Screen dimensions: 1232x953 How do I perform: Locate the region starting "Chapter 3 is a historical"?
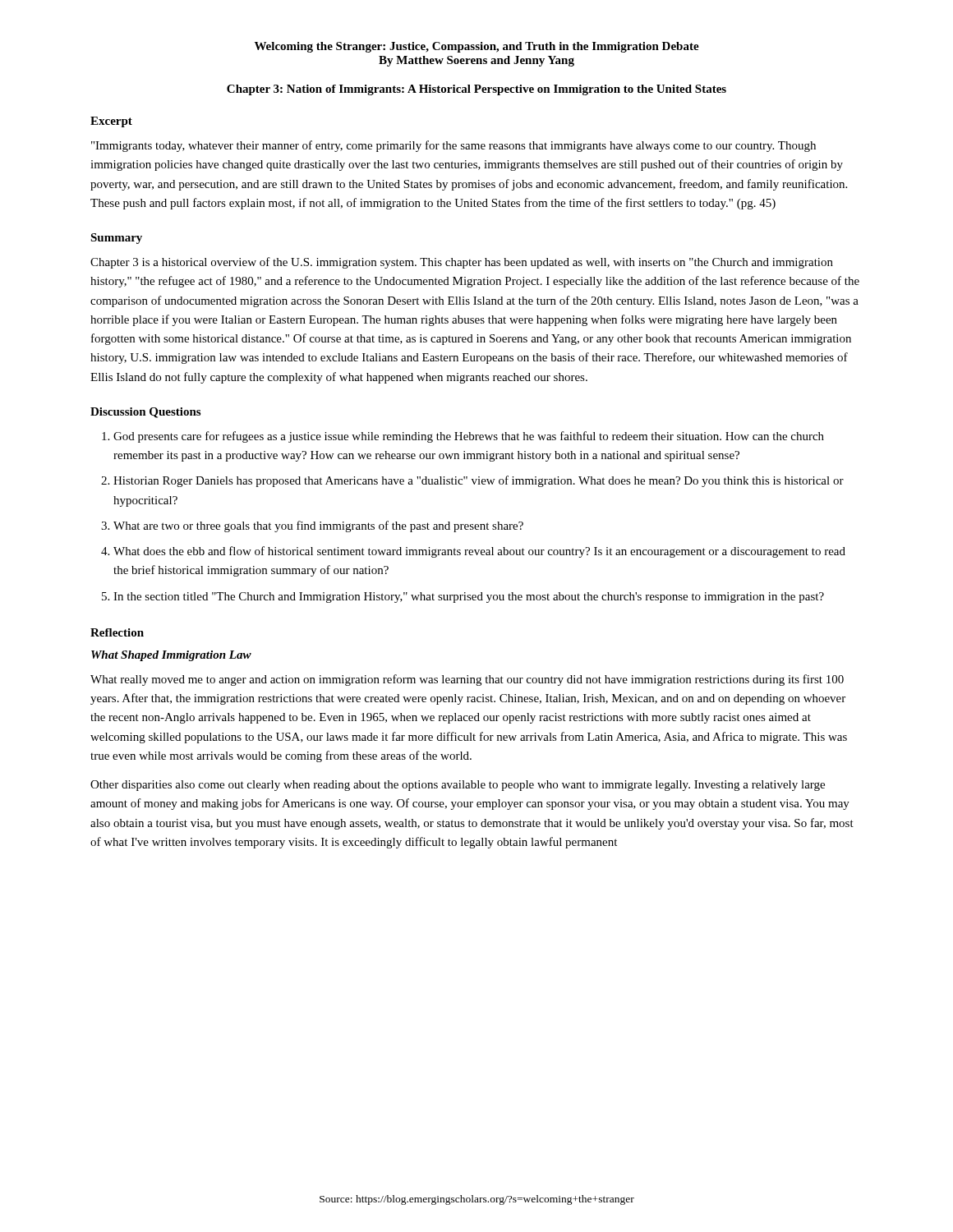pyautogui.click(x=475, y=319)
